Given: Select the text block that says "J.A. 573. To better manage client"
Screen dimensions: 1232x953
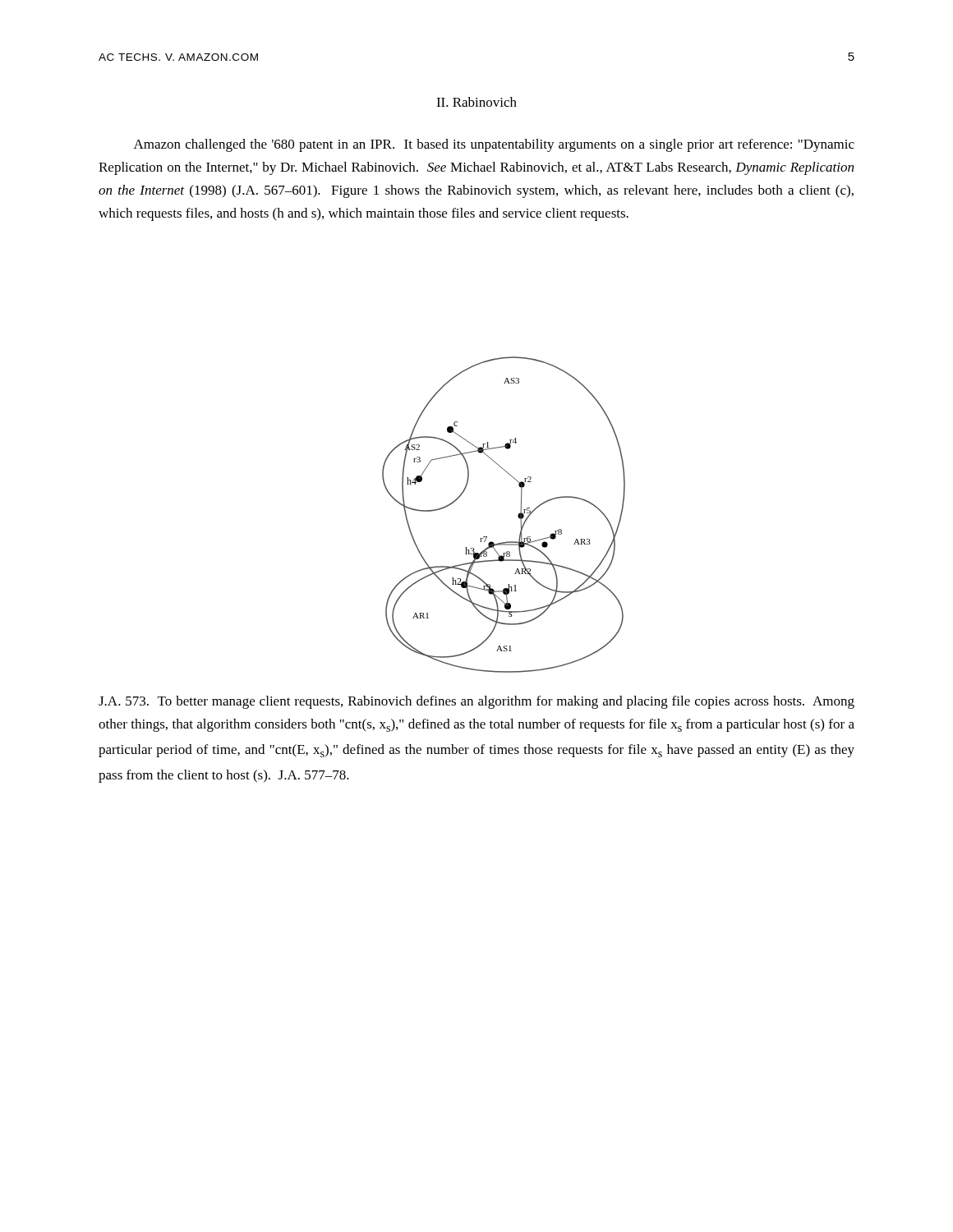Looking at the screenshot, I should pyautogui.click(x=476, y=738).
